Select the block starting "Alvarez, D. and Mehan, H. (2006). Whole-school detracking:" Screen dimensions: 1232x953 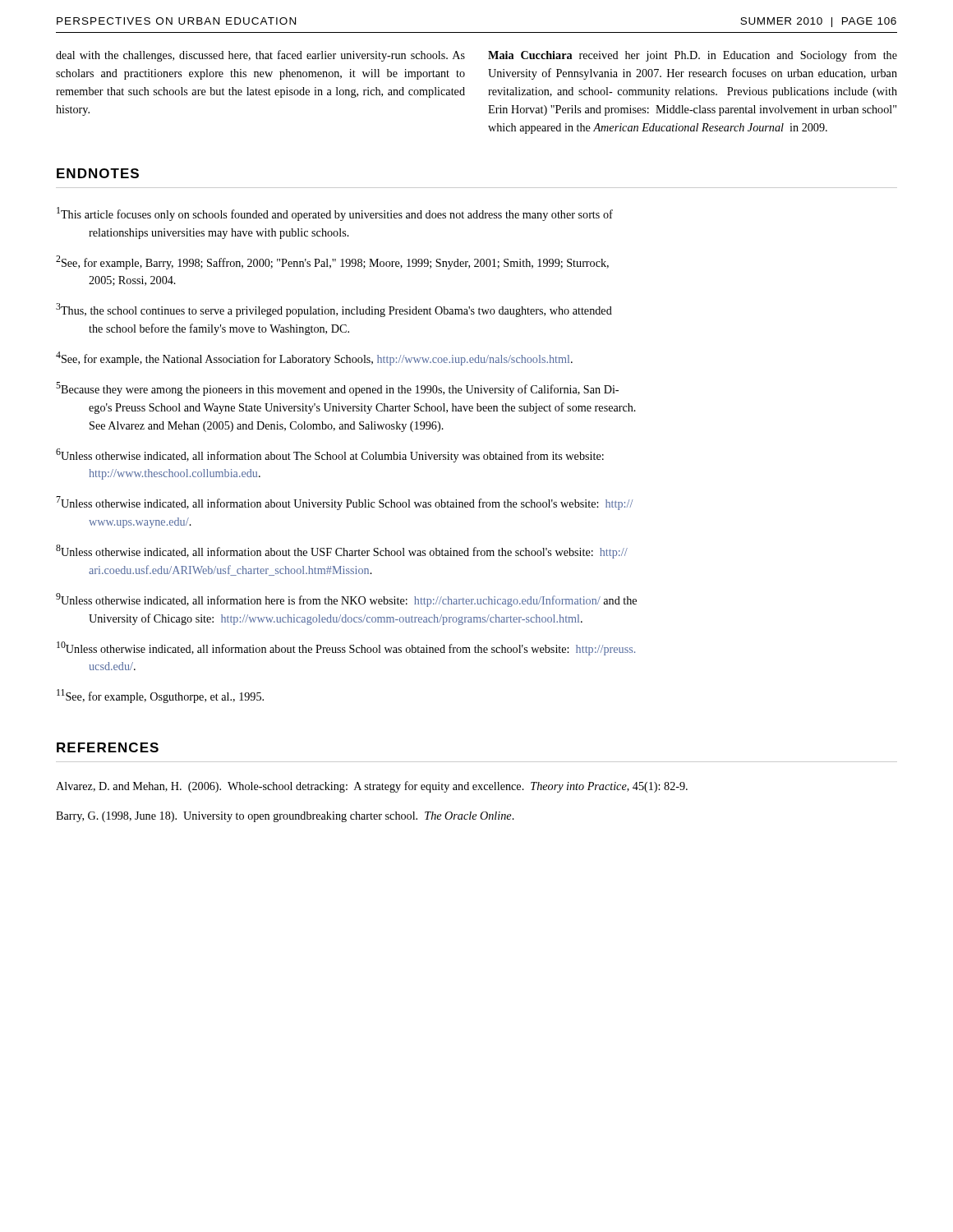[x=372, y=786]
